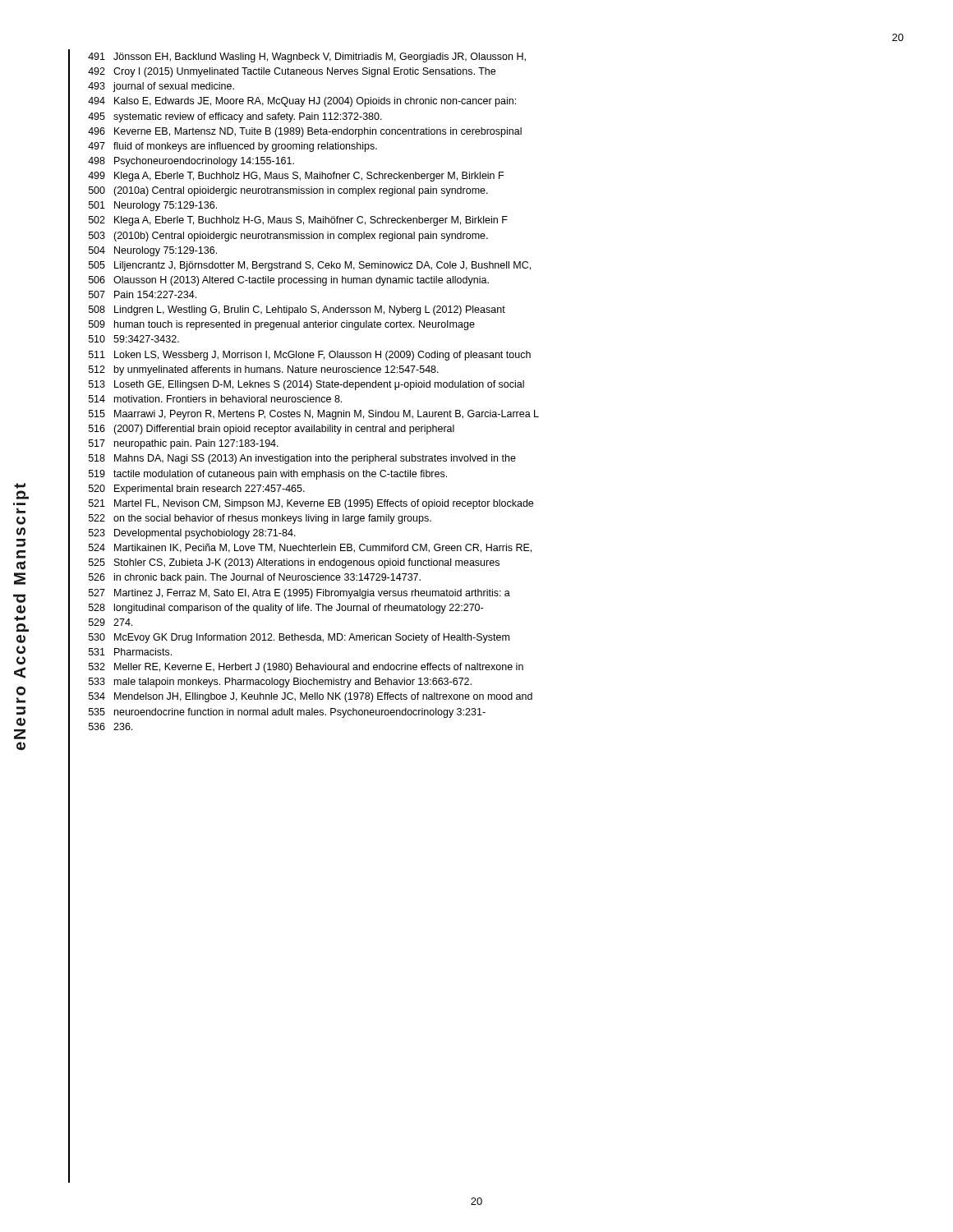Click on the list item that reads "513 Loseth GE, Ellingsen D-M, Leknes S (2014)"
The image size is (953, 1232).
click(x=489, y=384)
